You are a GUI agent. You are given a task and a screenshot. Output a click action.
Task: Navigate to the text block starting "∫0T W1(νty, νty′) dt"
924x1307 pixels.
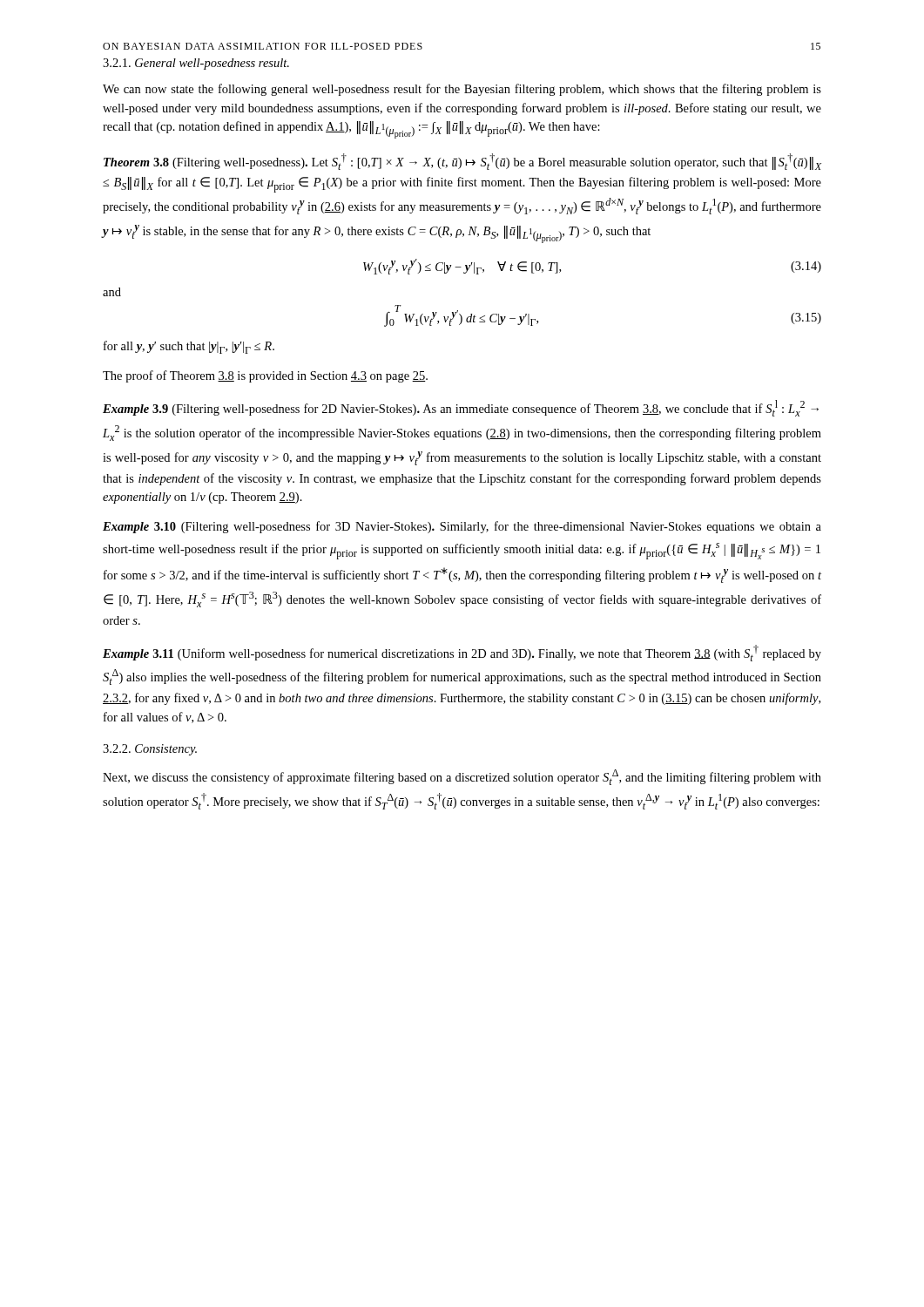click(x=462, y=318)
